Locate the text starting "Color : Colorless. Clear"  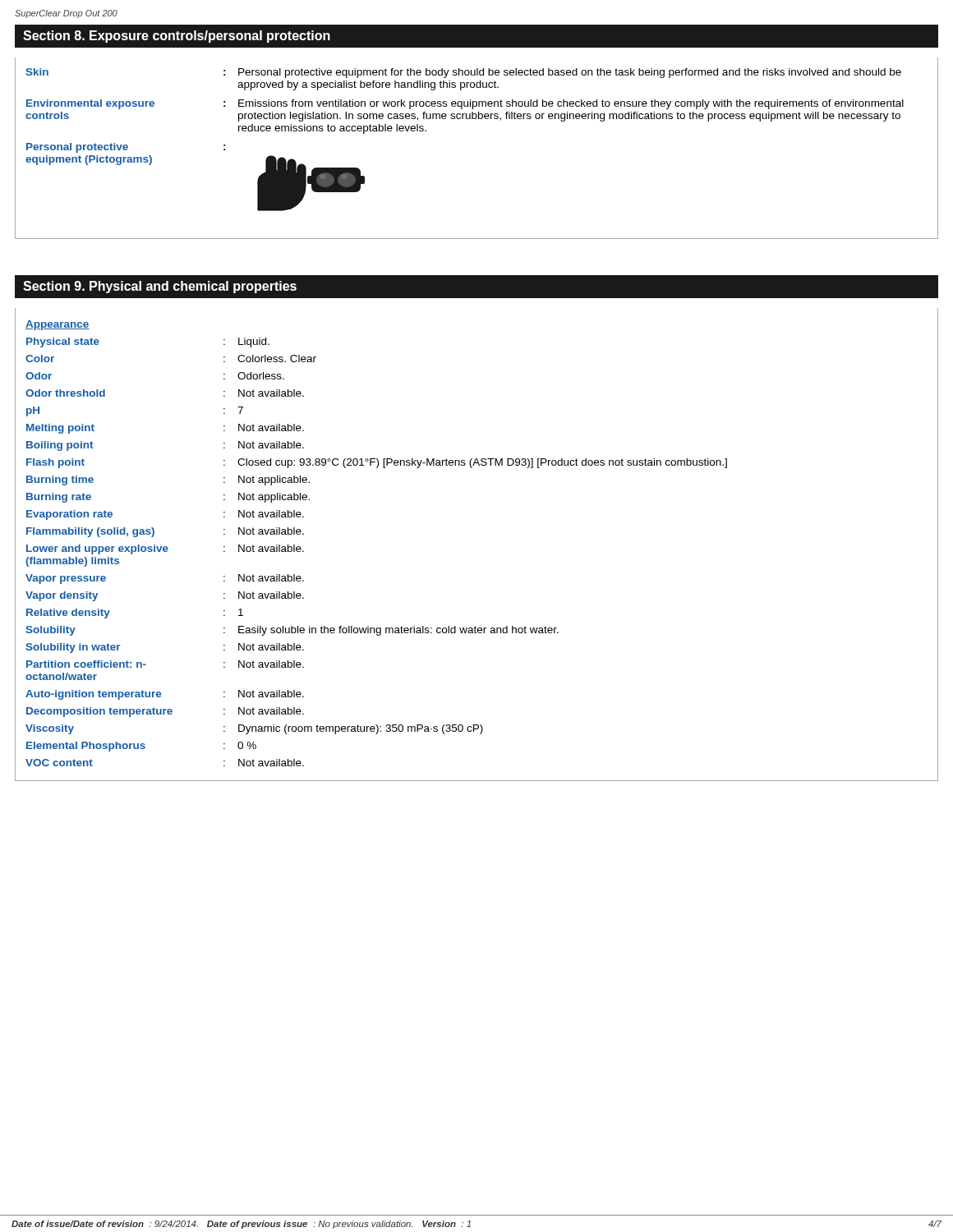coord(41,359)
